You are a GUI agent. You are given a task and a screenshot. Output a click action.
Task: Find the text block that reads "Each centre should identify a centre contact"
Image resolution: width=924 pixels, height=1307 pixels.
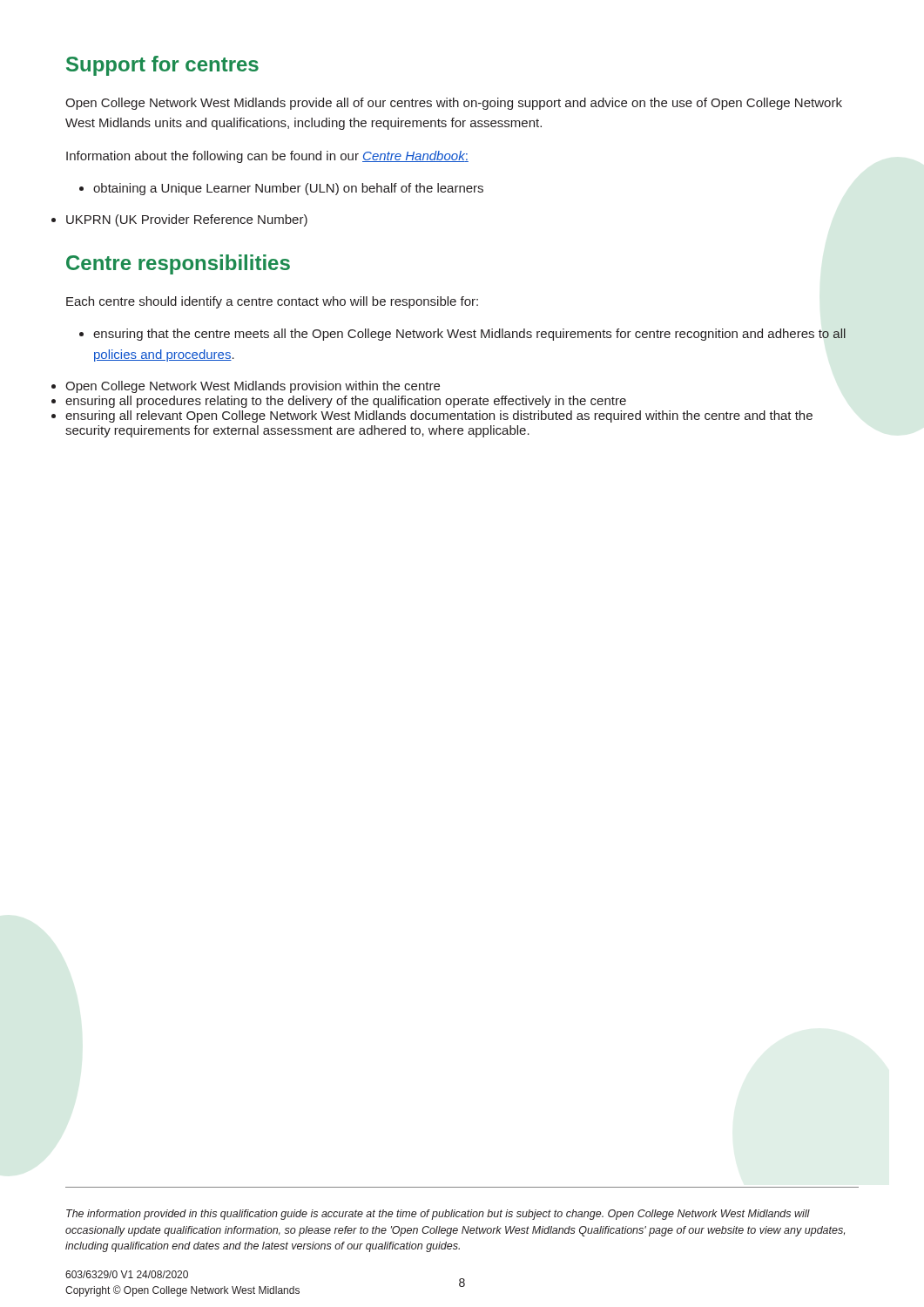pyautogui.click(x=462, y=301)
